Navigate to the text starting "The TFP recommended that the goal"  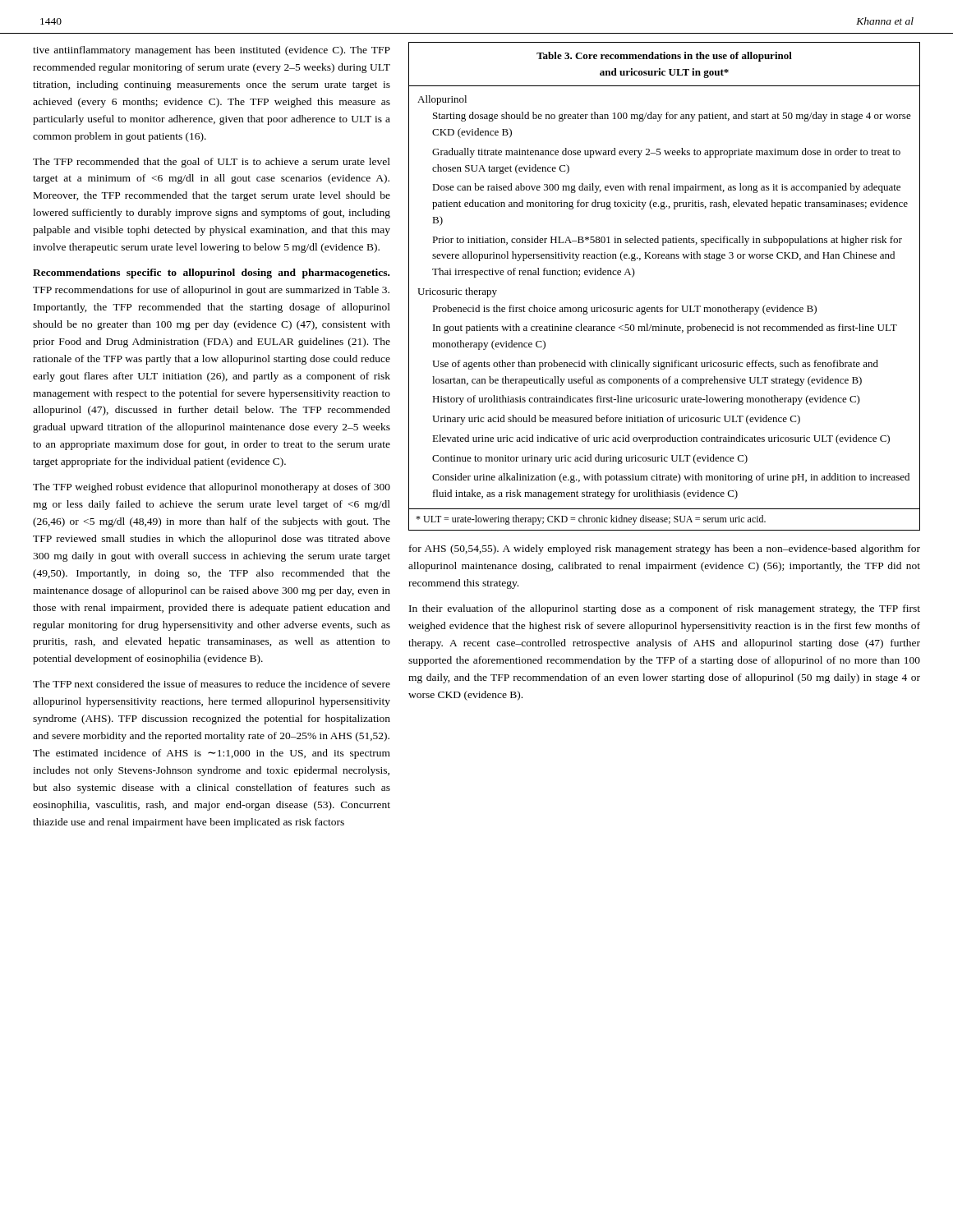coord(212,204)
